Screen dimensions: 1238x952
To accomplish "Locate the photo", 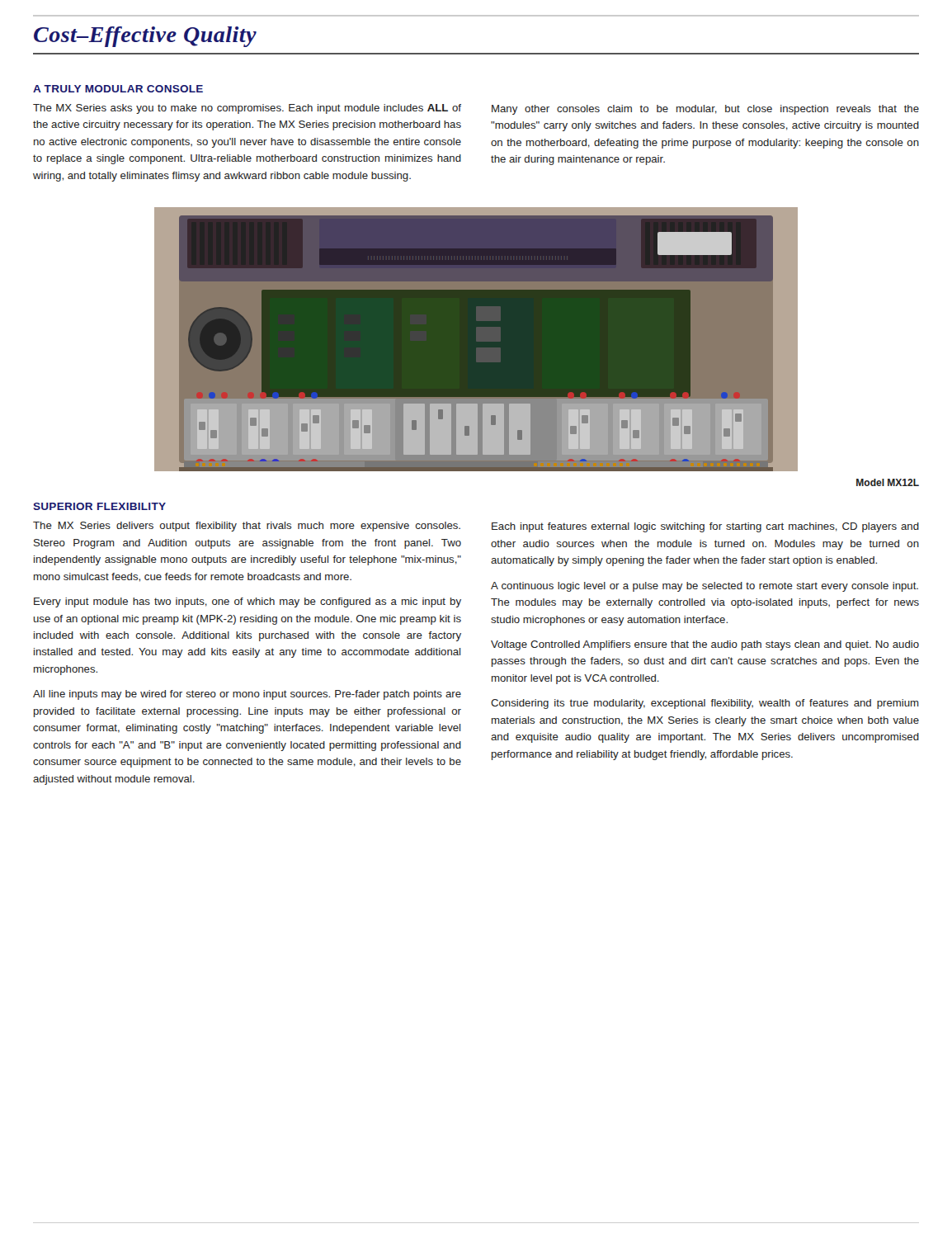I will click(476, 341).
